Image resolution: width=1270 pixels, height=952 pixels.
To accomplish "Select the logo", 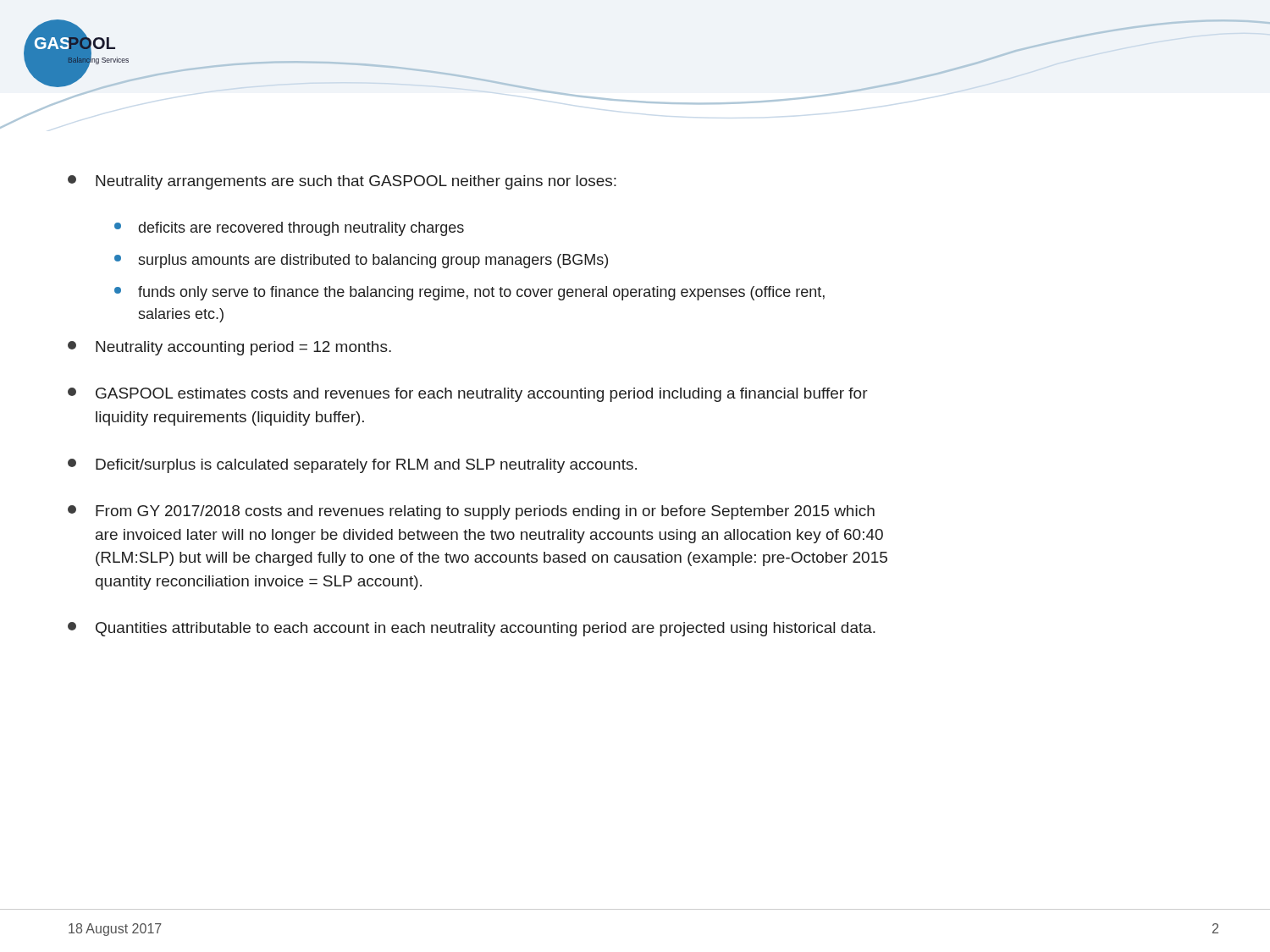I will click(94, 55).
